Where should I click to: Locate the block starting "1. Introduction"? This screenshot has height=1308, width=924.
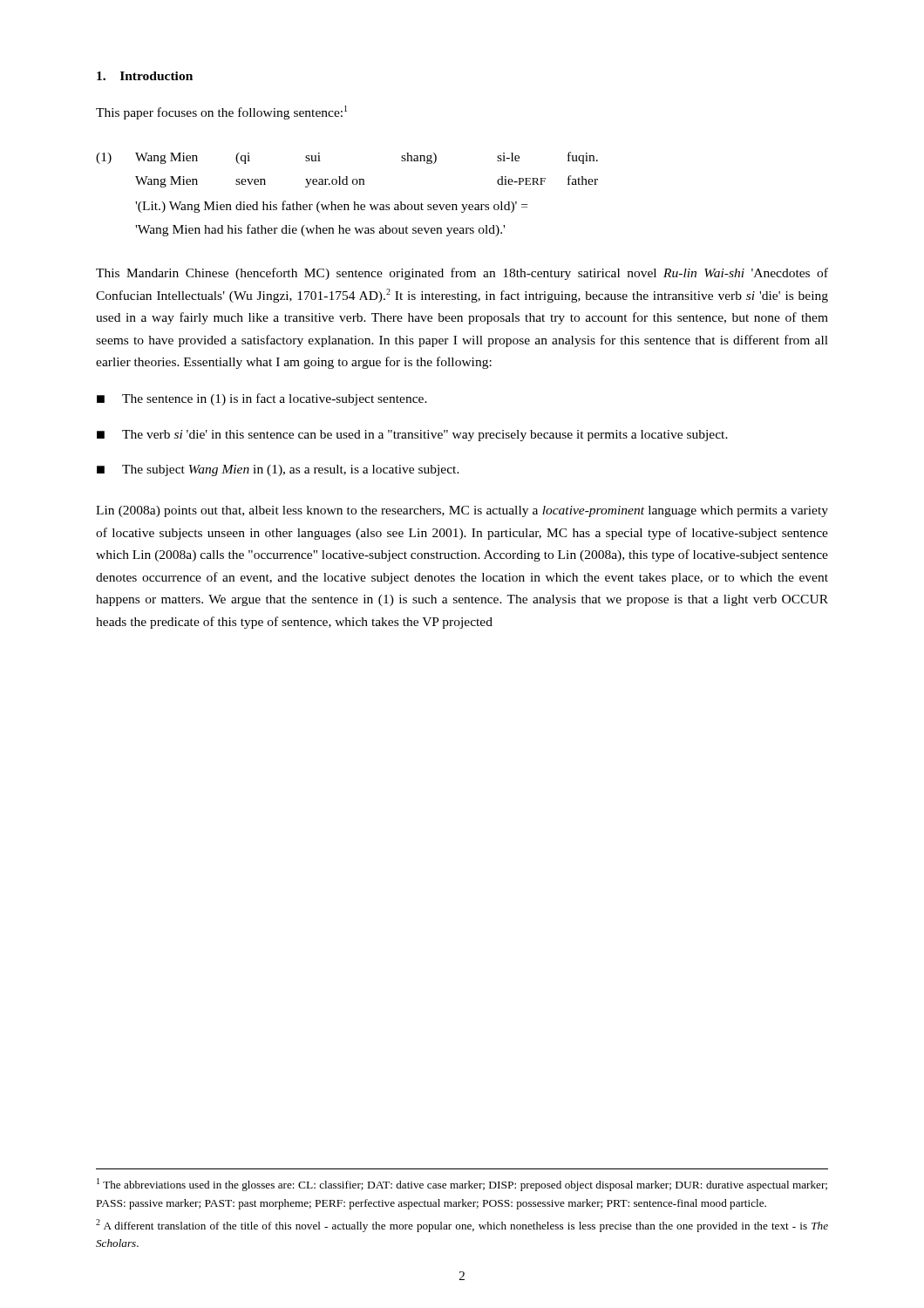144,75
